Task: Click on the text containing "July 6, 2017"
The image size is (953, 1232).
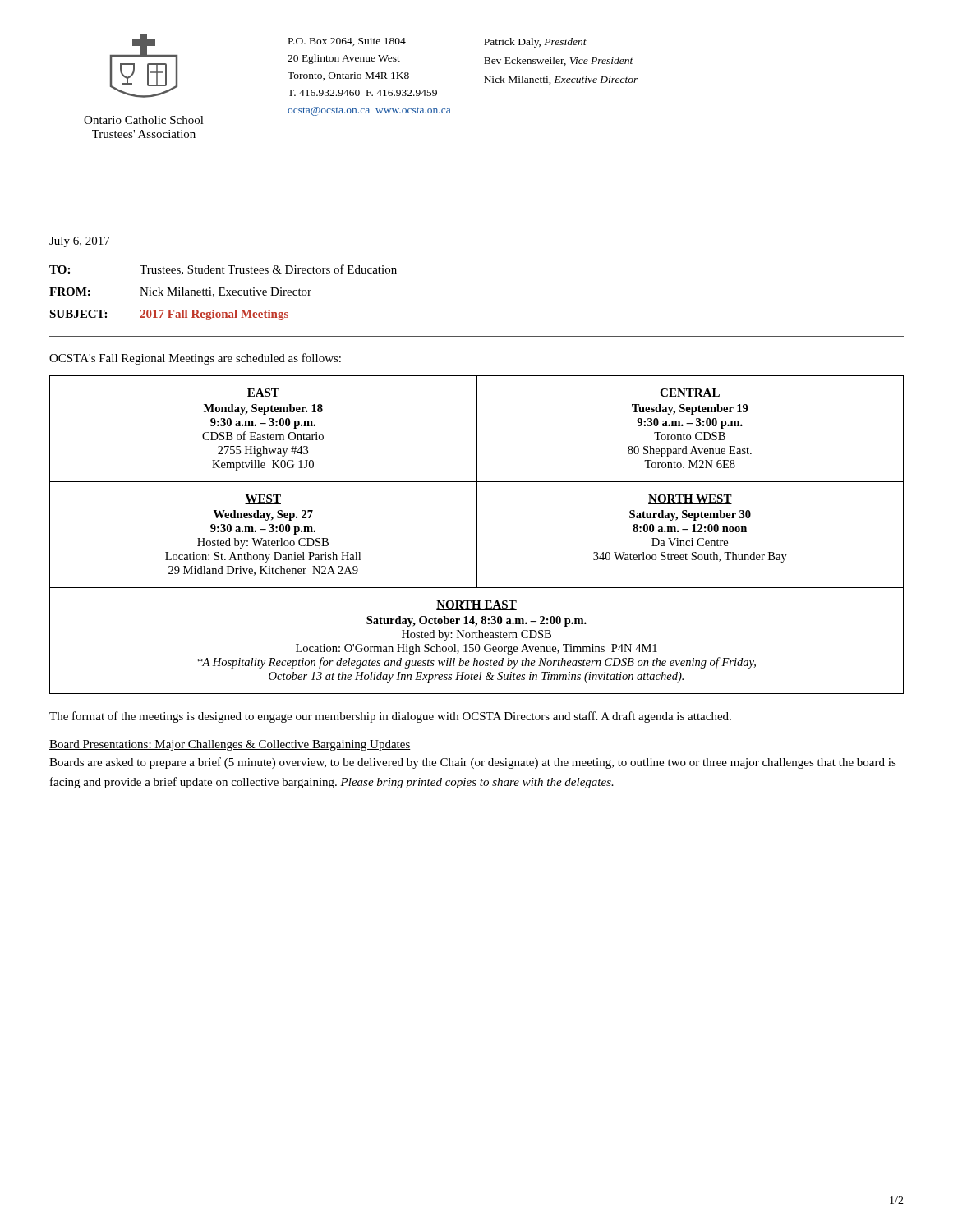Action: point(80,241)
